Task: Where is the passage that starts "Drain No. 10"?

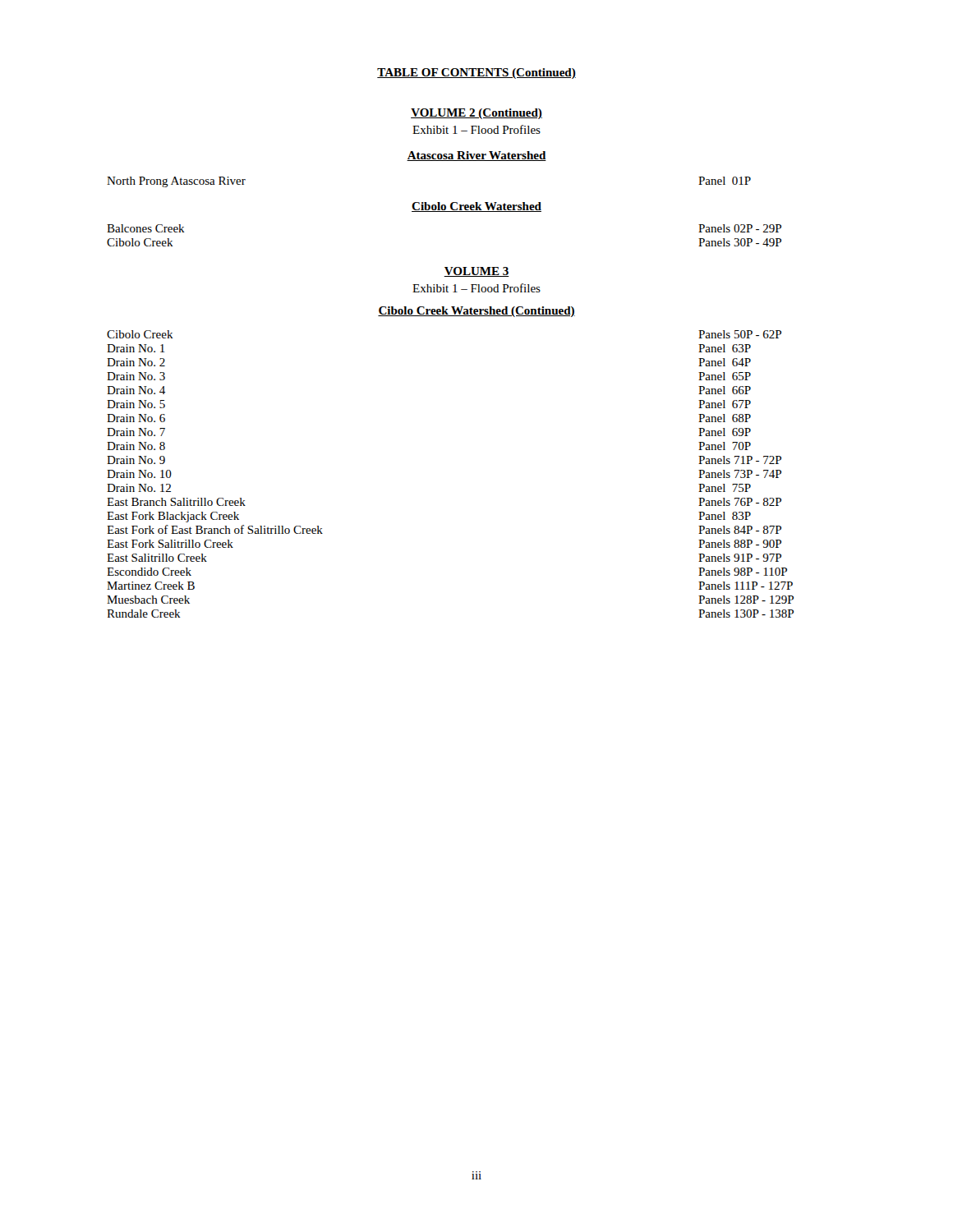Action: (x=145, y=473)
